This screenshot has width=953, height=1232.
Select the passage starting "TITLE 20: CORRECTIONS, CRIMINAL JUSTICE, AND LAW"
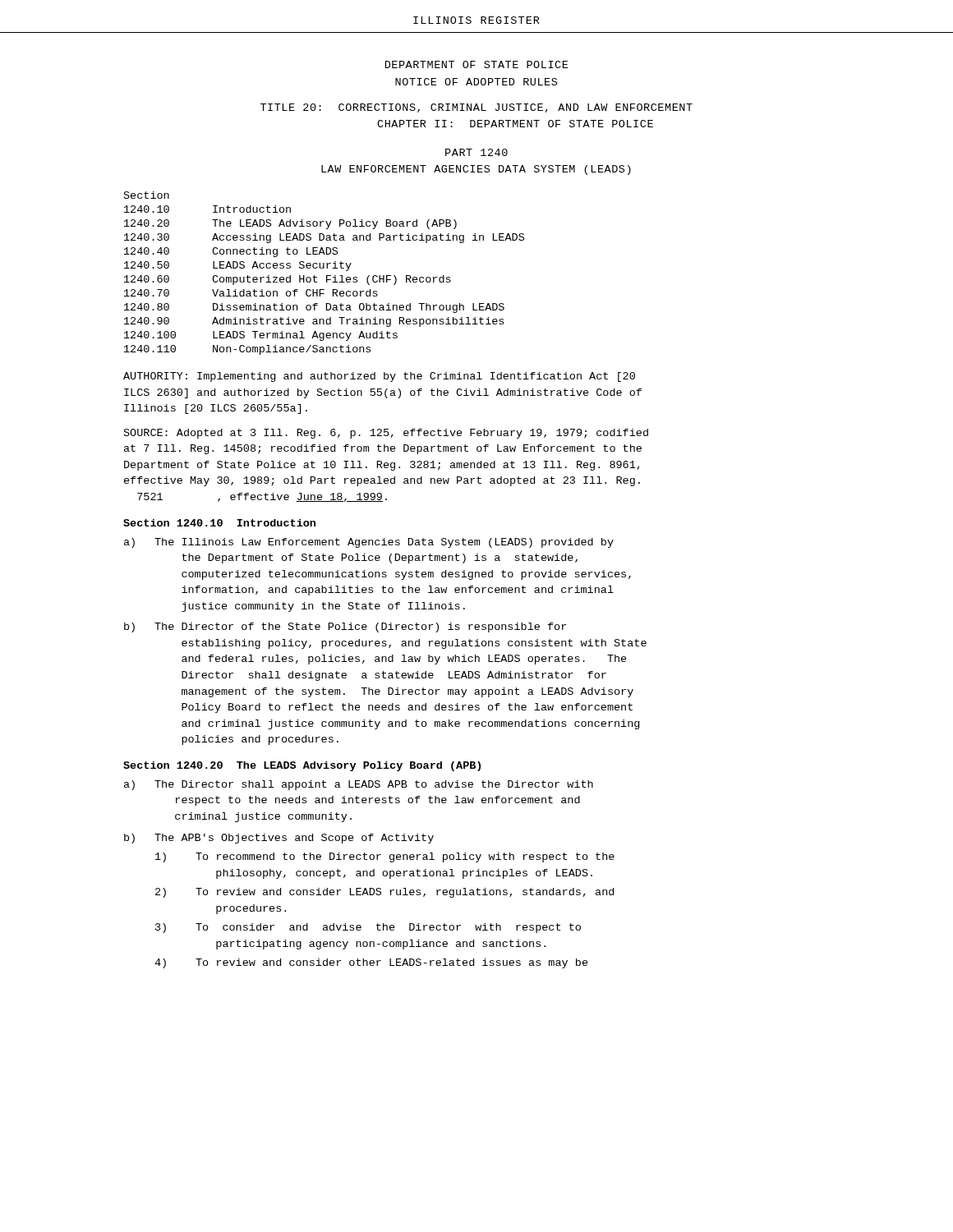pyautogui.click(x=476, y=116)
